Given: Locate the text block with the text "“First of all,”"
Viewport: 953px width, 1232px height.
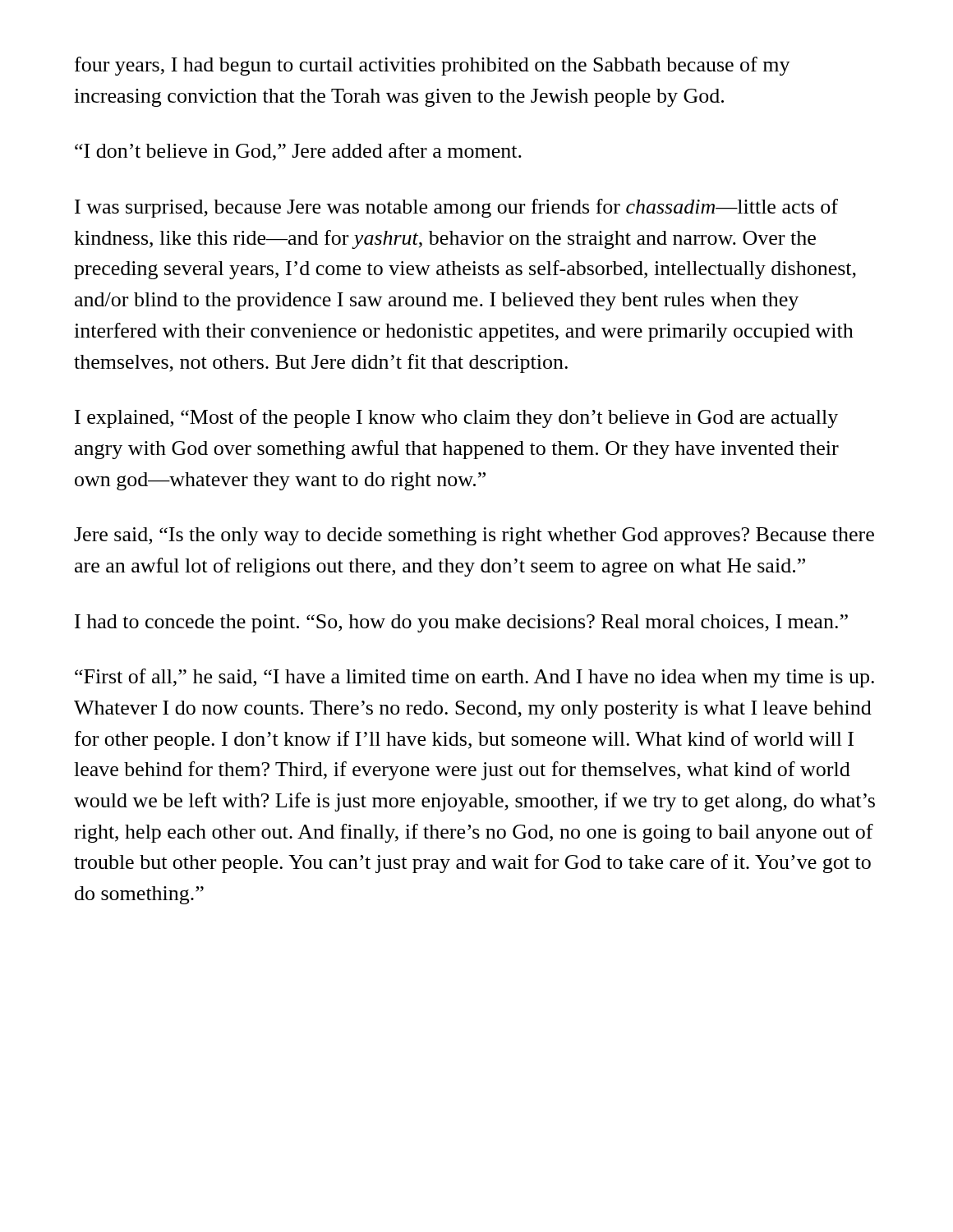Looking at the screenshot, I should click(475, 785).
